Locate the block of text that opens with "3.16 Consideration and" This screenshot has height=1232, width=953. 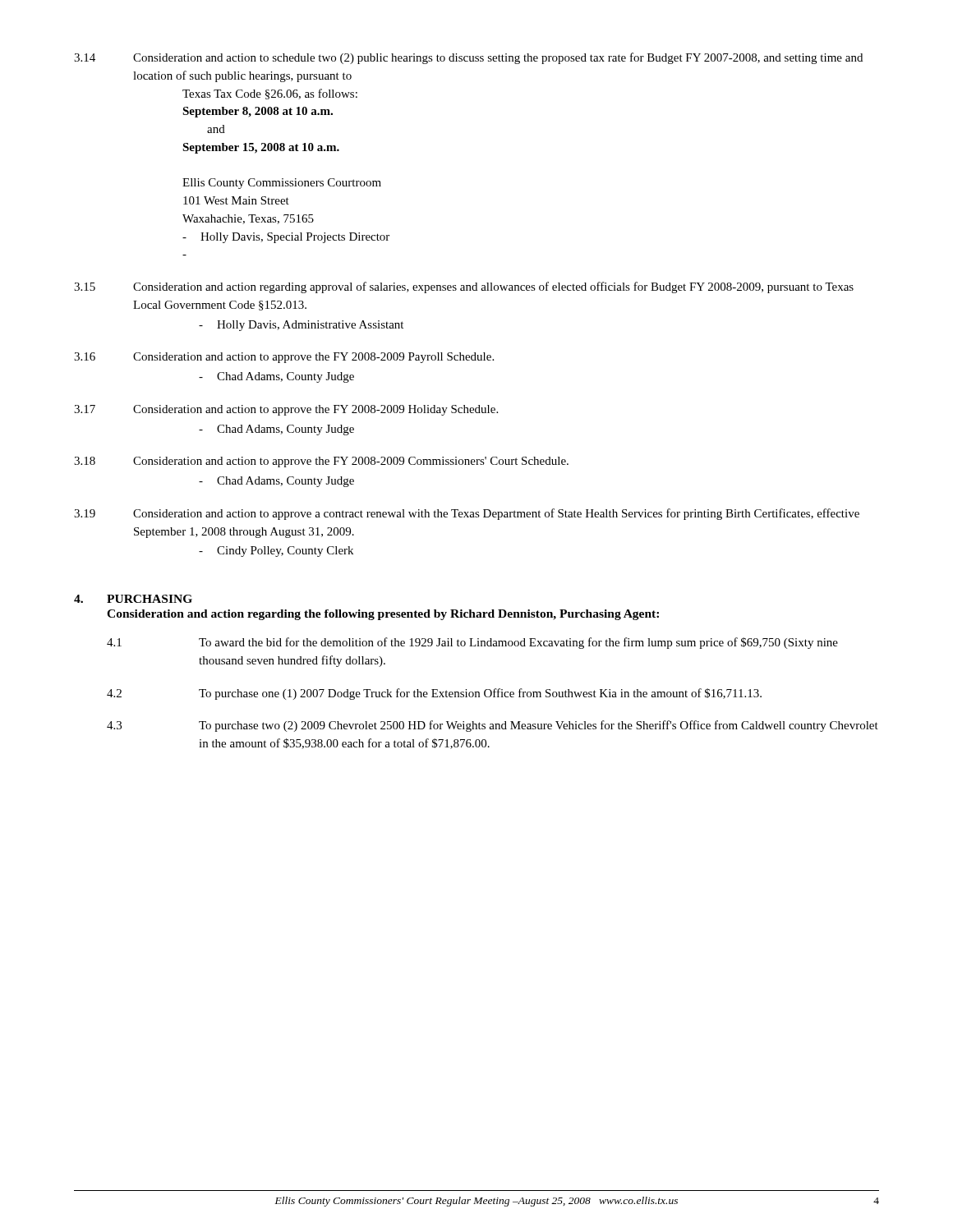[x=476, y=367]
